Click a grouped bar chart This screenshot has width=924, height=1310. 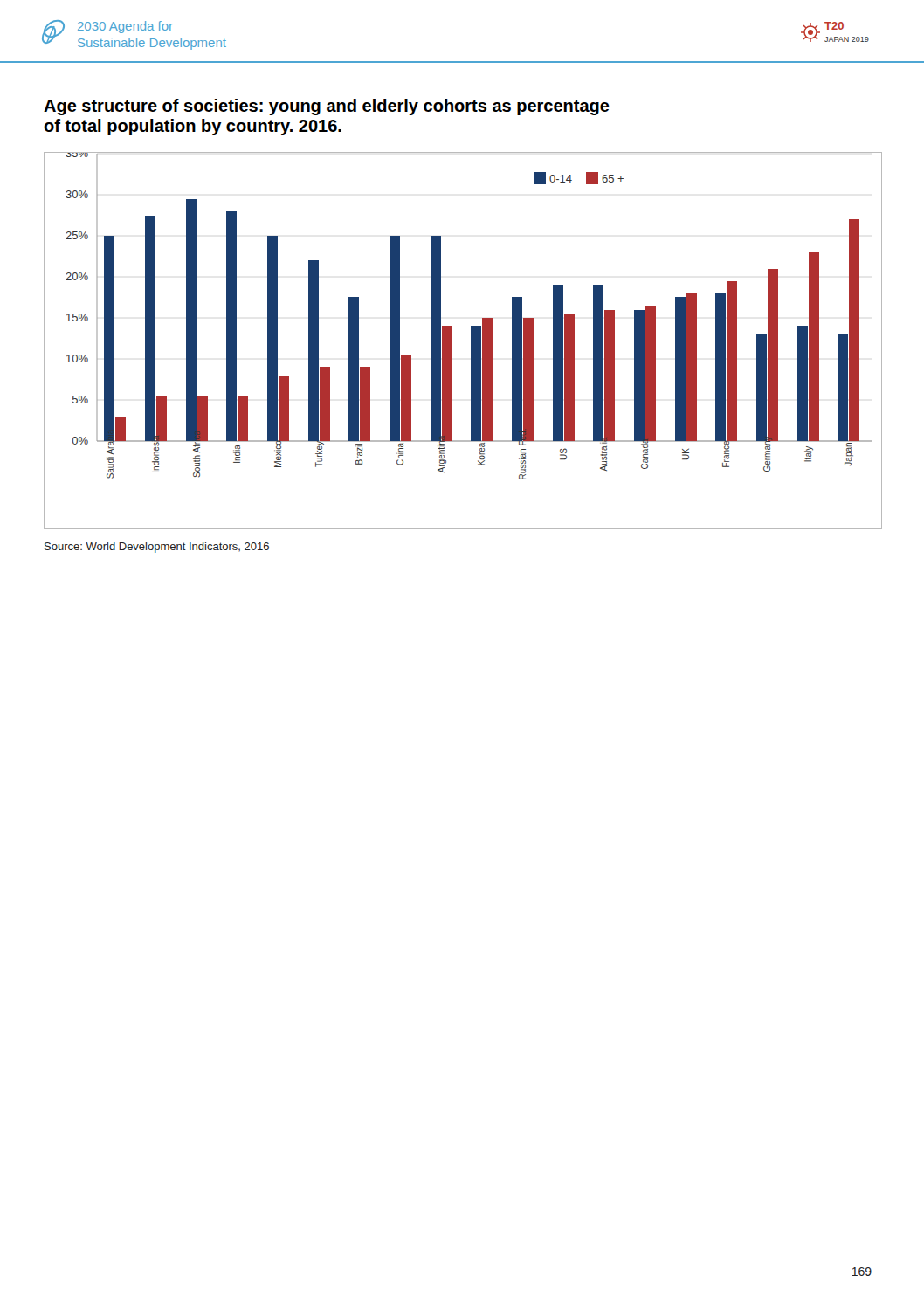pyautogui.click(x=462, y=342)
